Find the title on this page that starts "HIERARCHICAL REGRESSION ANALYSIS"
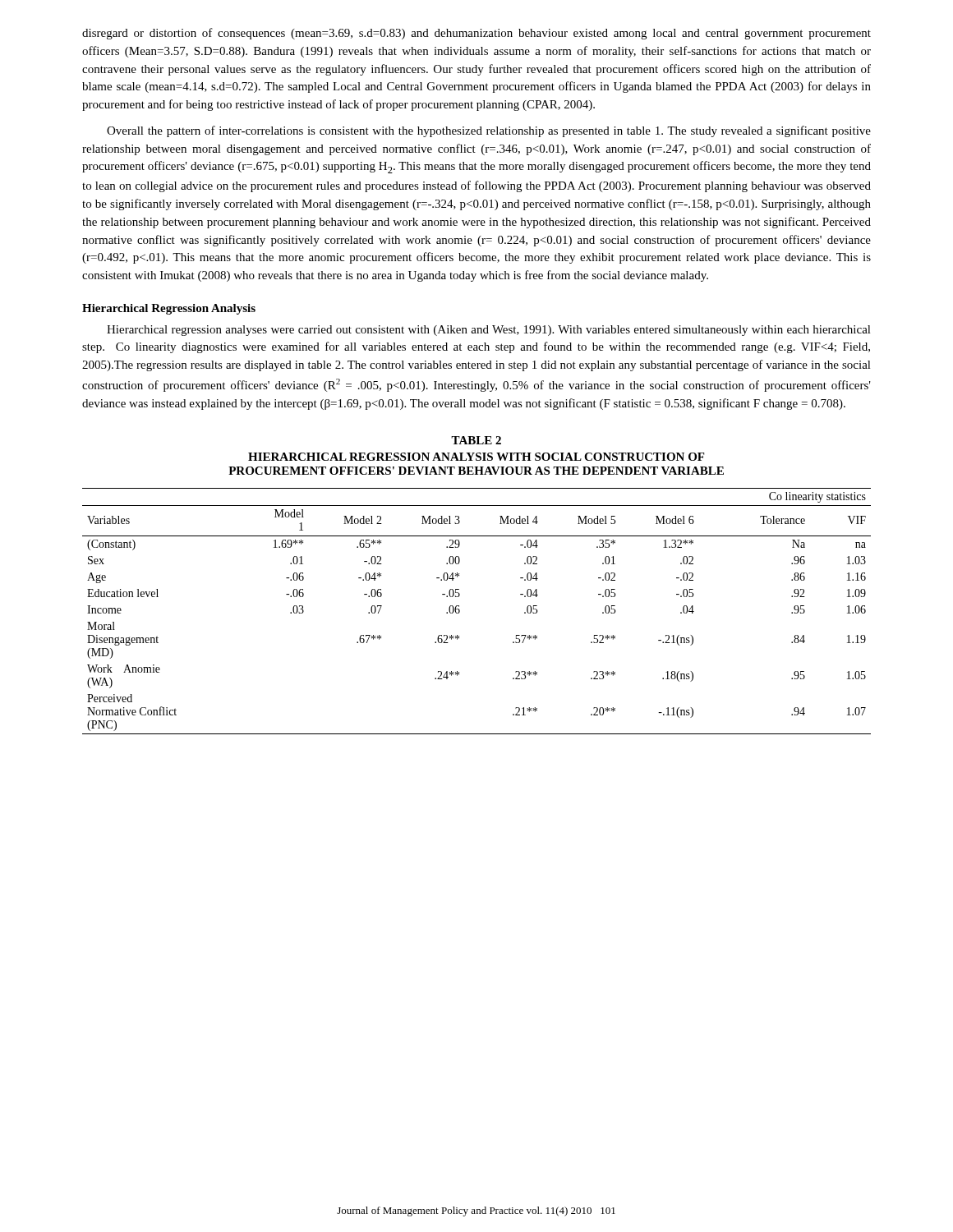Screen dimensions: 1232x953 [476, 464]
